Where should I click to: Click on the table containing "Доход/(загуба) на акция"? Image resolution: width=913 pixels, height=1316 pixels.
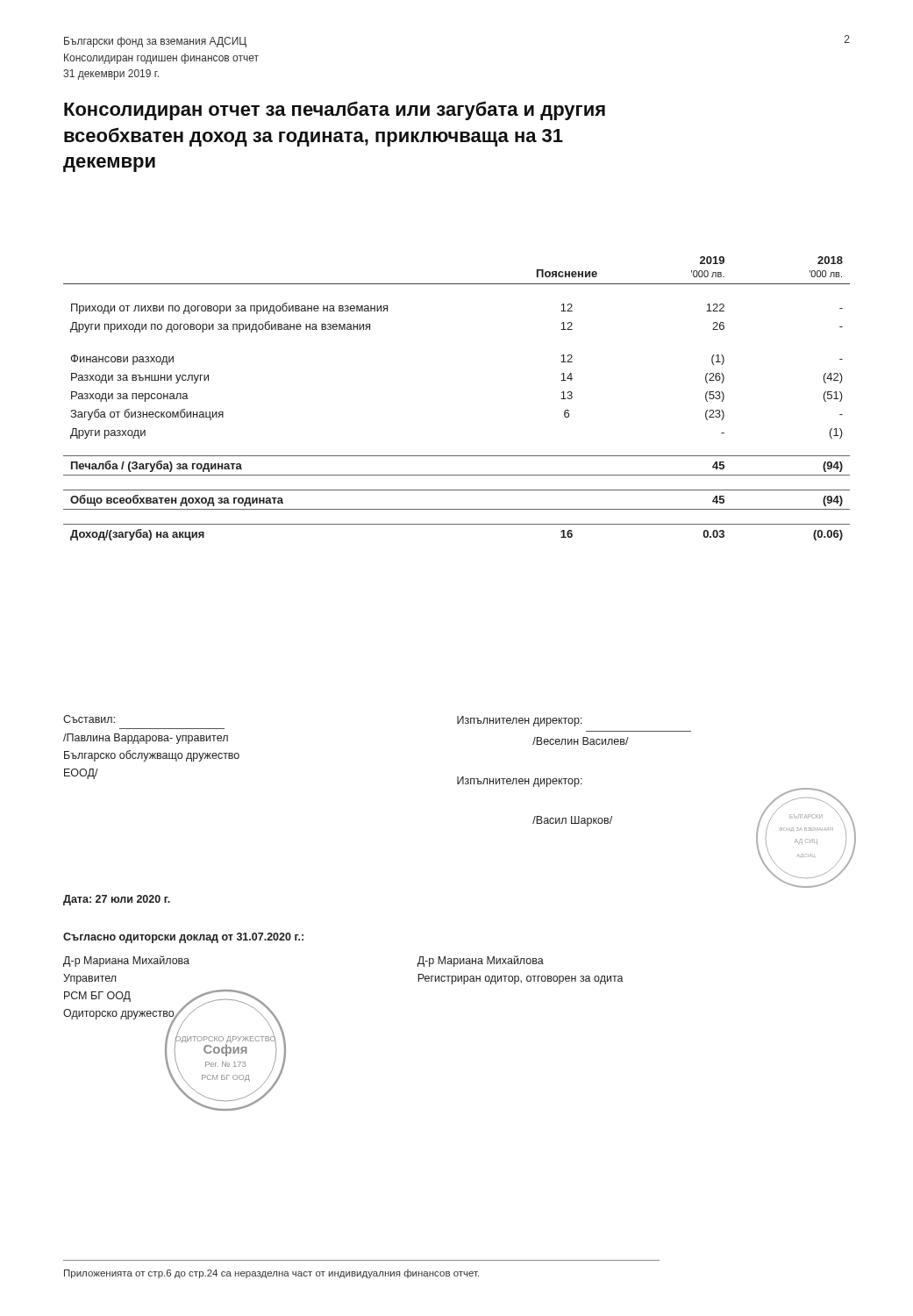pyautogui.click(x=456, y=397)
